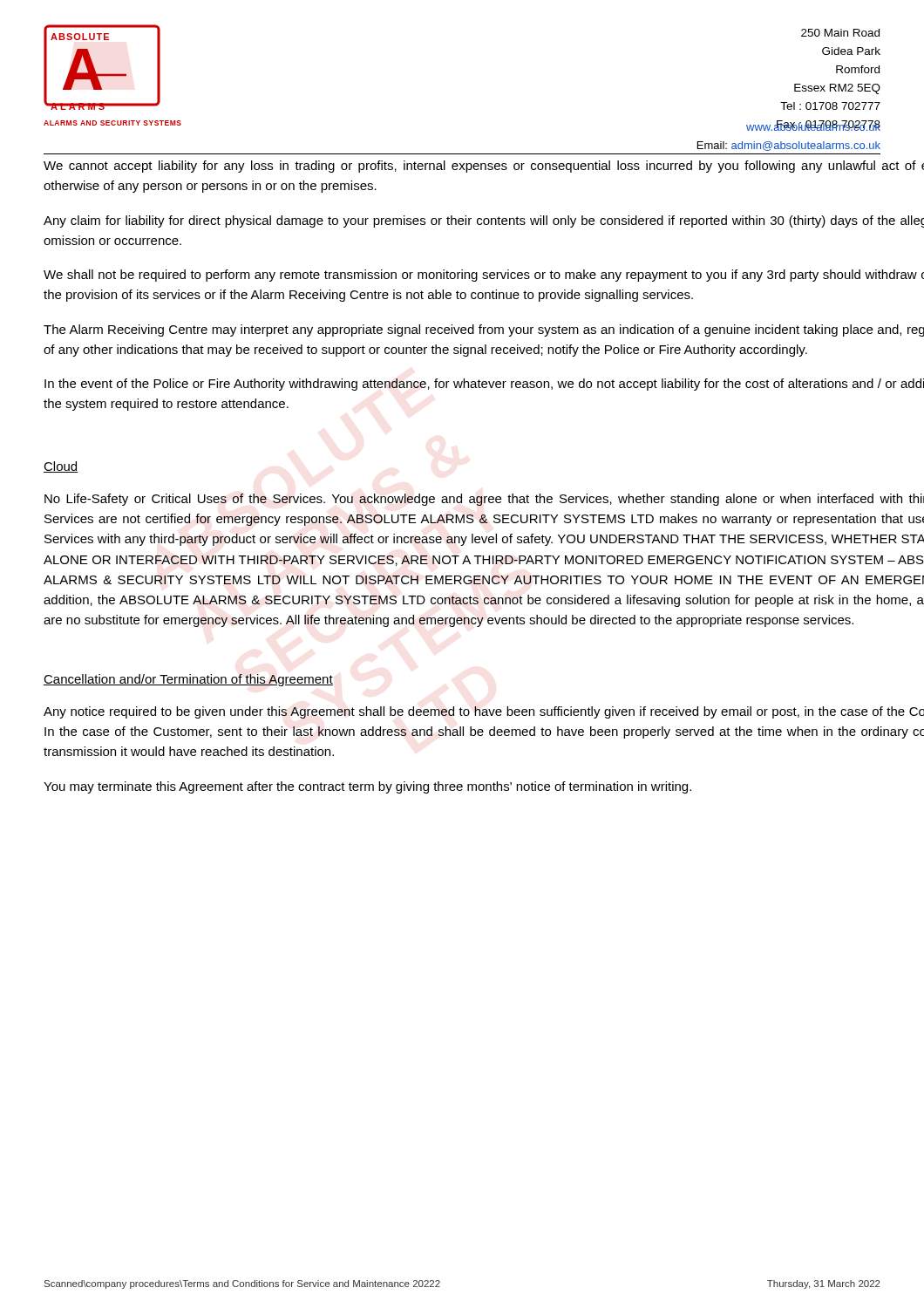Navigate to the passage starting "We shall not be required to perform"
This screenshot has width=924, height=1308.
pyautogui.click(x=484, y=284)
